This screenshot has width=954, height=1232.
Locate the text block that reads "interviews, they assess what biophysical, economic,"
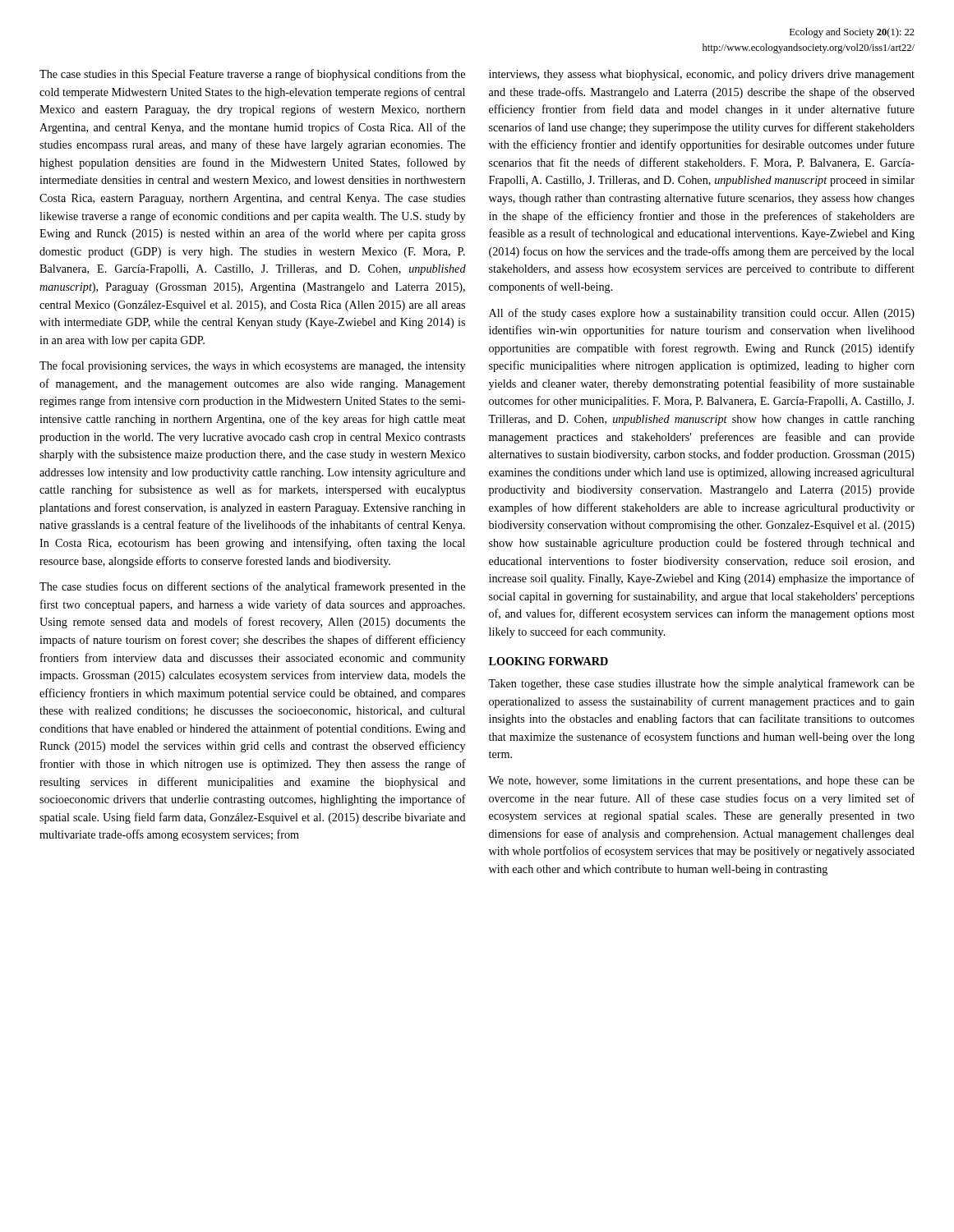tap(702, 181)
